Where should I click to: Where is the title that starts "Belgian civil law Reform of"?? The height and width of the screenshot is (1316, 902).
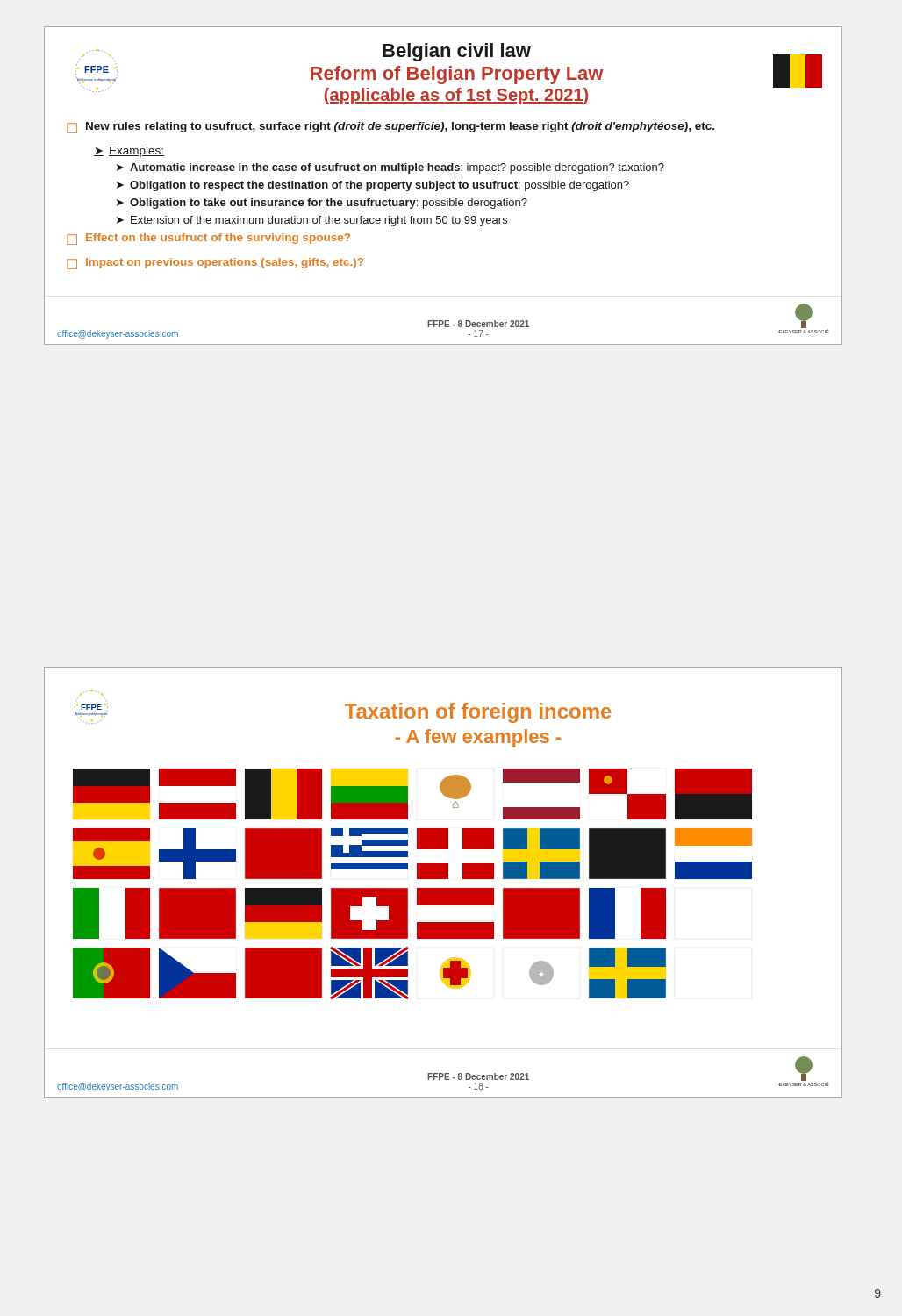456,72
